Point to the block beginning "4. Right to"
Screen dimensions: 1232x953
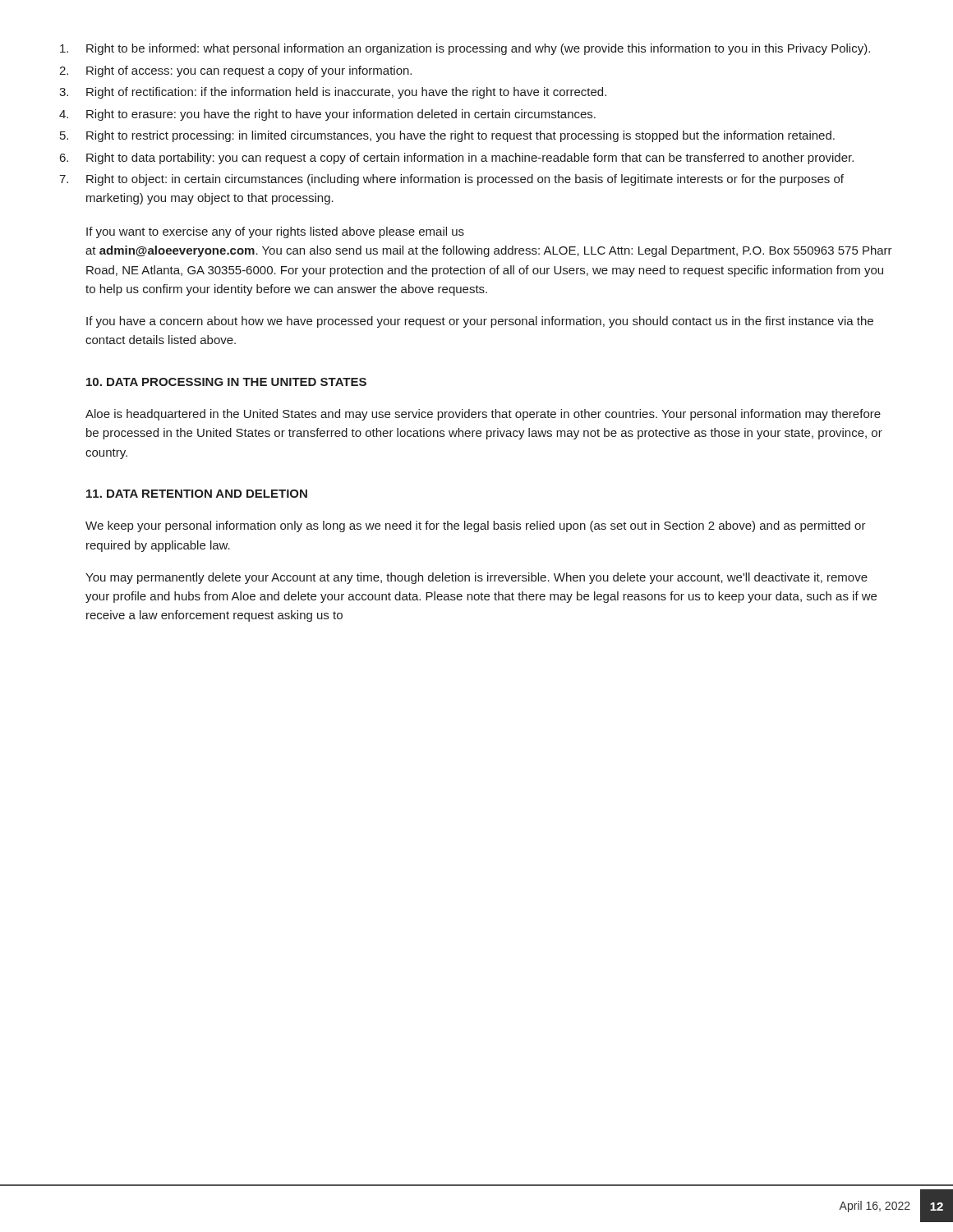[x=476, y=114]
